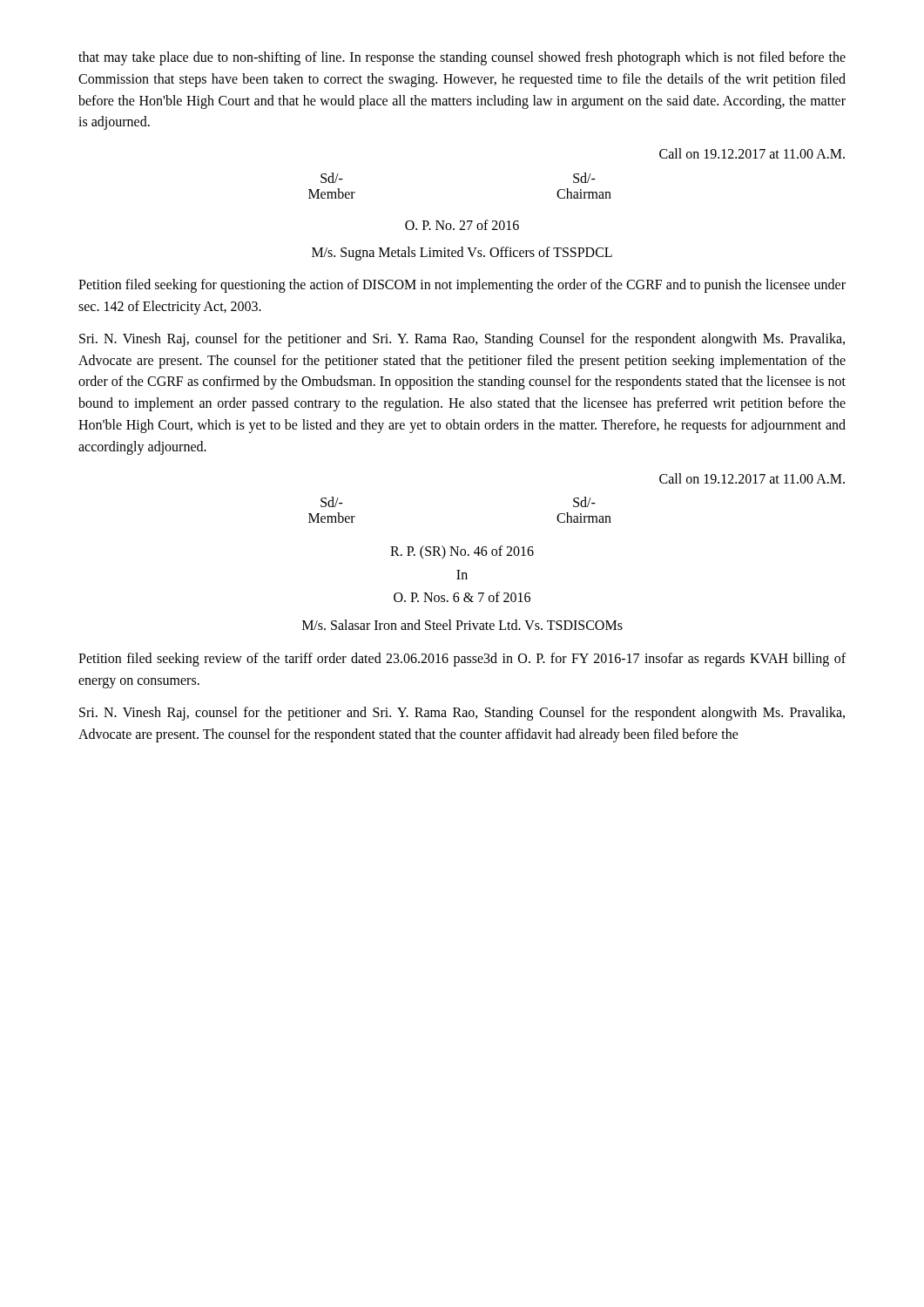The height and width of the screenshot is (1307, 924).
Task: Find the section header with the text "M/s. Salasar Iron and Steel Private"
Action: coord(462,625)
